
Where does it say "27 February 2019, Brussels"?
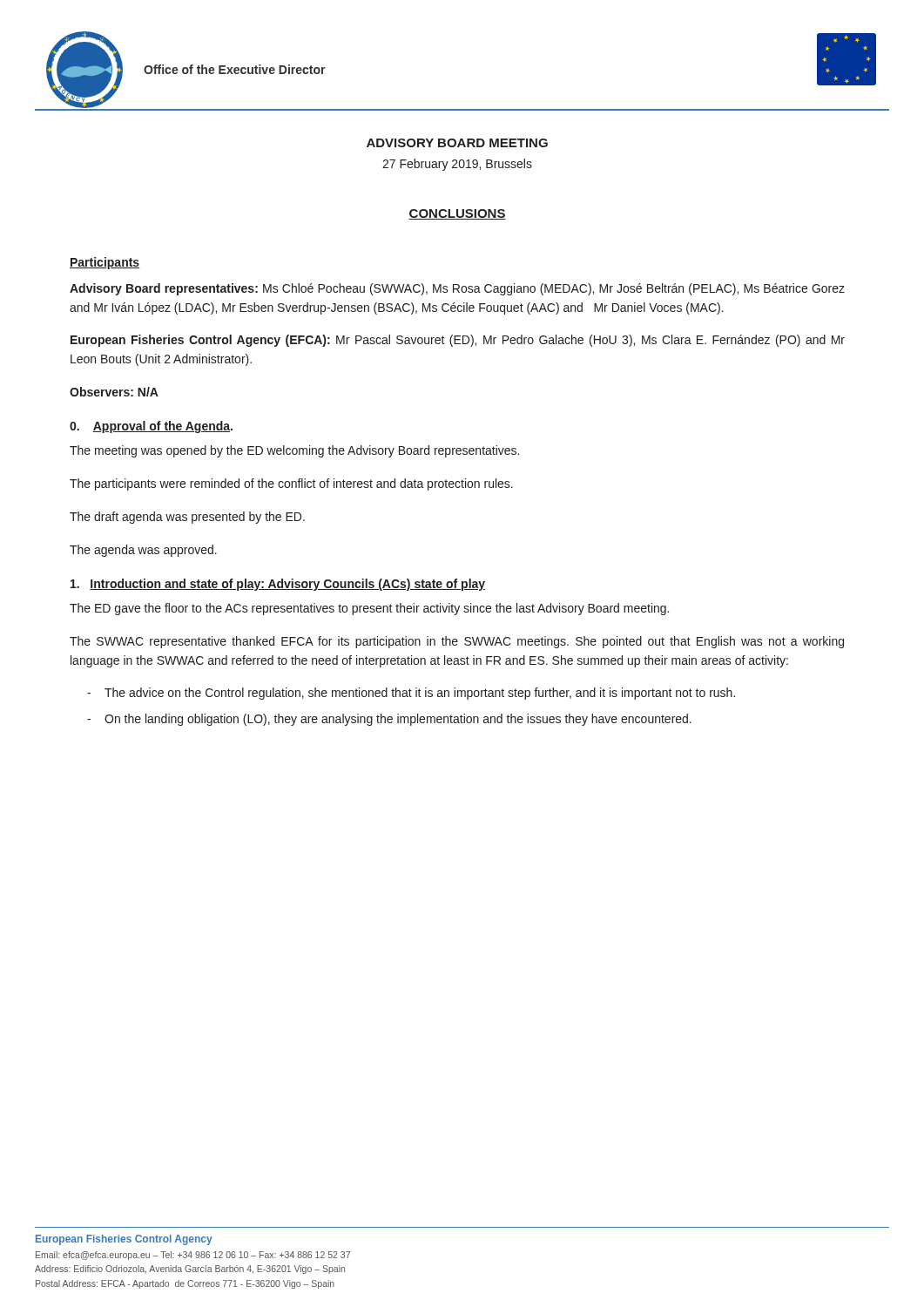coord(457,164)
